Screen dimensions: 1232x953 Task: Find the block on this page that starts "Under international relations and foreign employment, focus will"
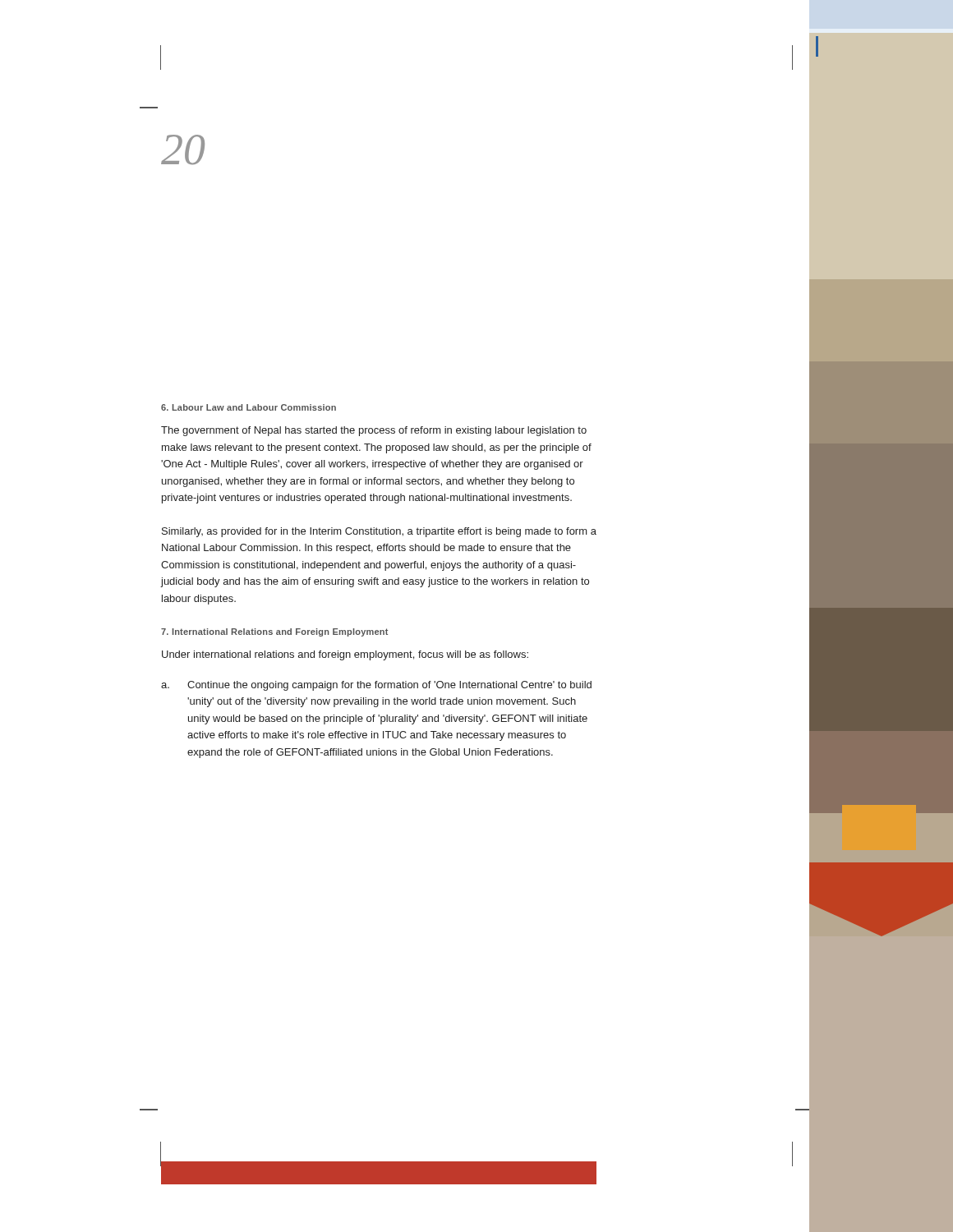click(345, 654)
